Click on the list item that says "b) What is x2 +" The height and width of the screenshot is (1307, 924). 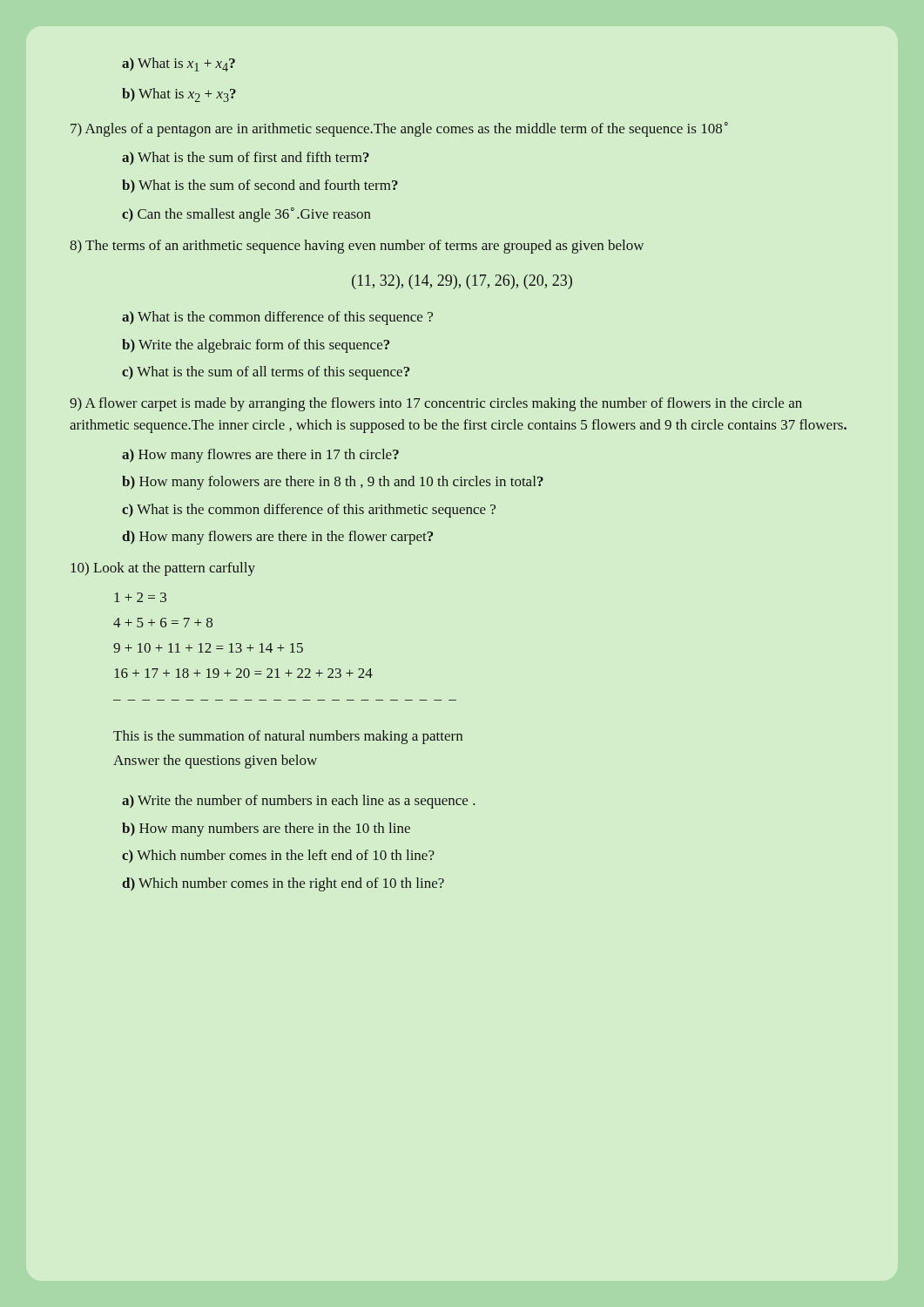pos(179,95)
